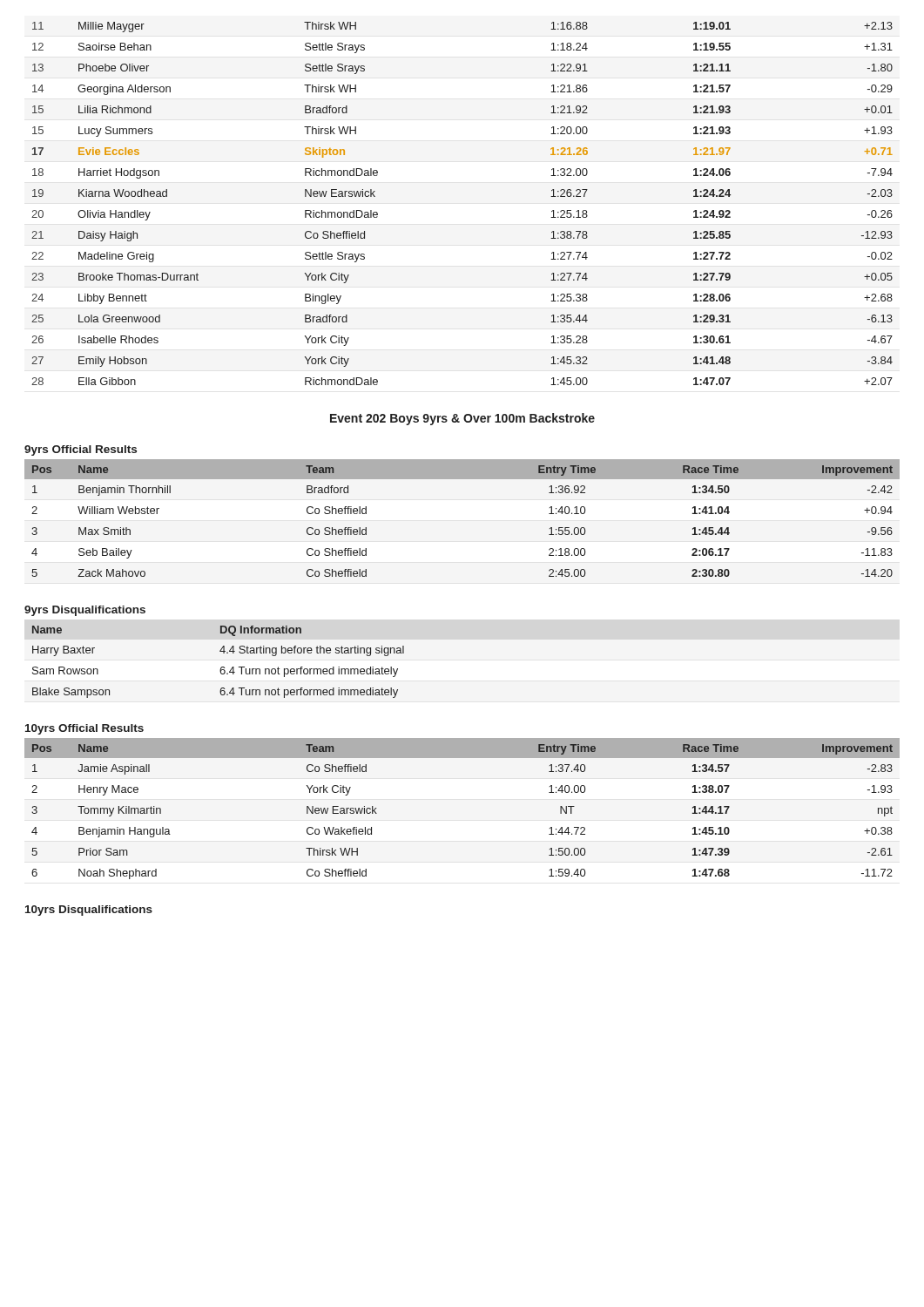The width and height of the screenshot is (924, 1307).
Task: Point to the element starting "9yrs Official Results"
Action: pos(81,449)
